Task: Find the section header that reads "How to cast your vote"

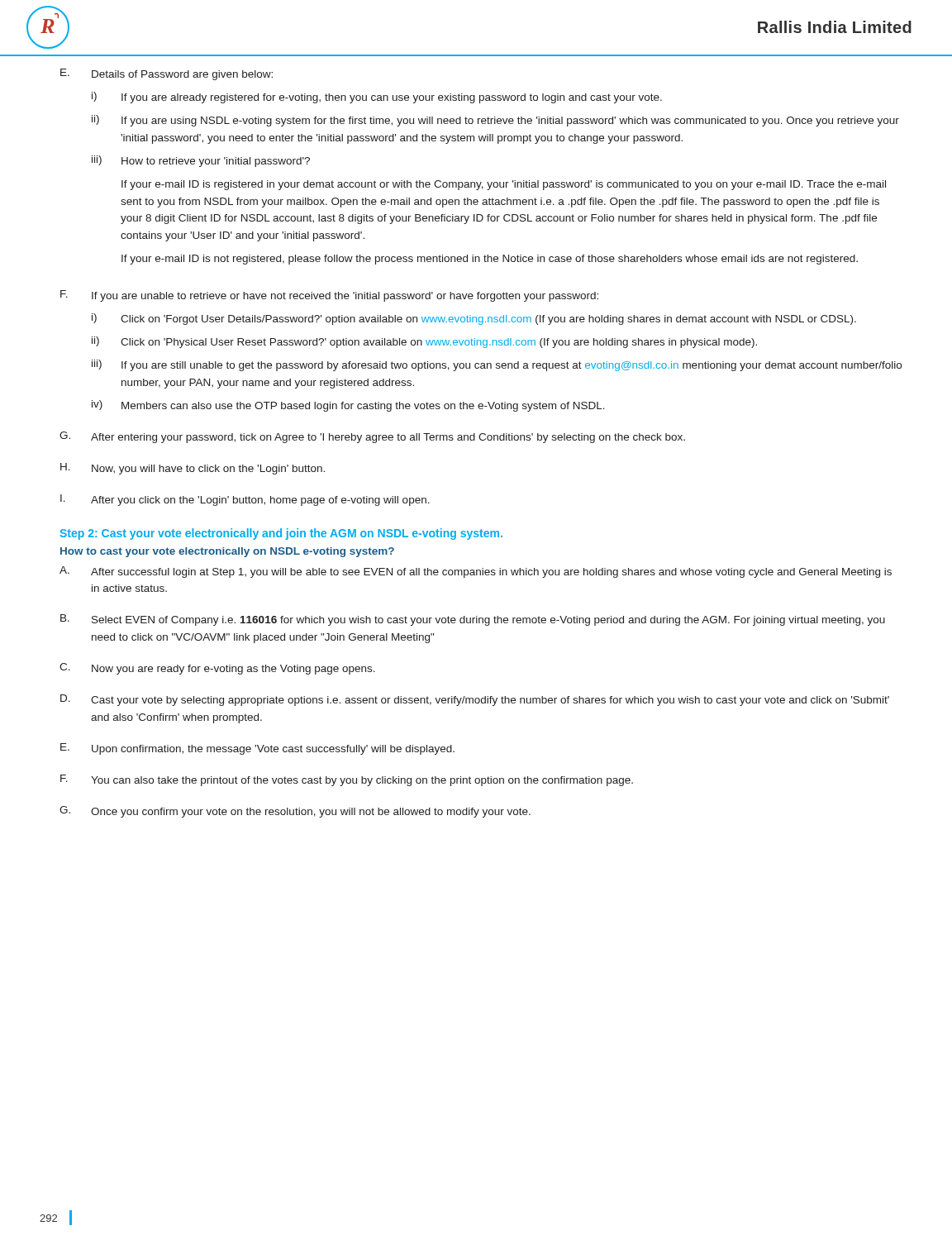Action: [x=227, y=551]
